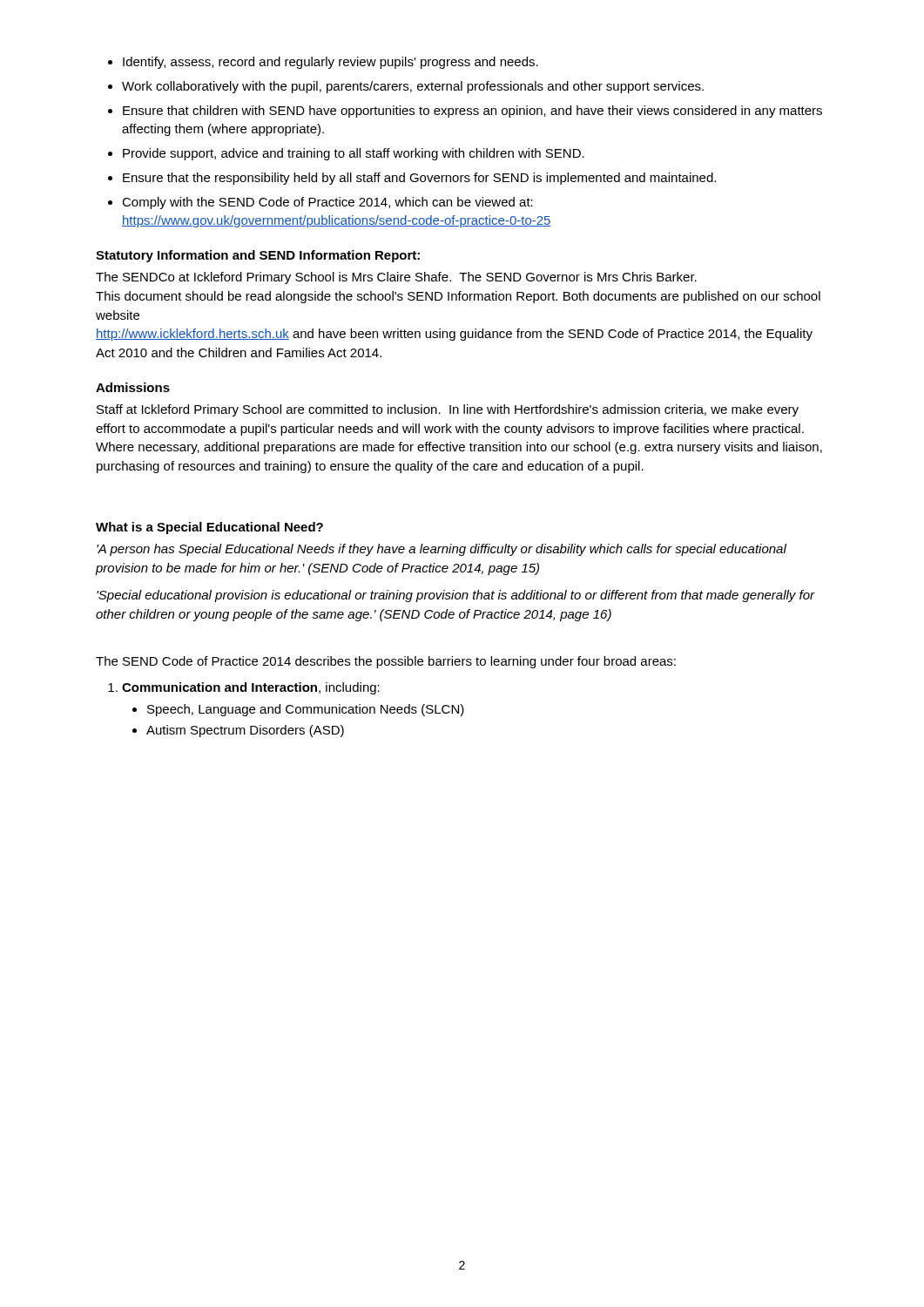Image resolution: width=924 pixels, height=1307 pixels.
Task: Find the region starting "'A person has Special Educational Needs if"
Action: tap(441, 558)
